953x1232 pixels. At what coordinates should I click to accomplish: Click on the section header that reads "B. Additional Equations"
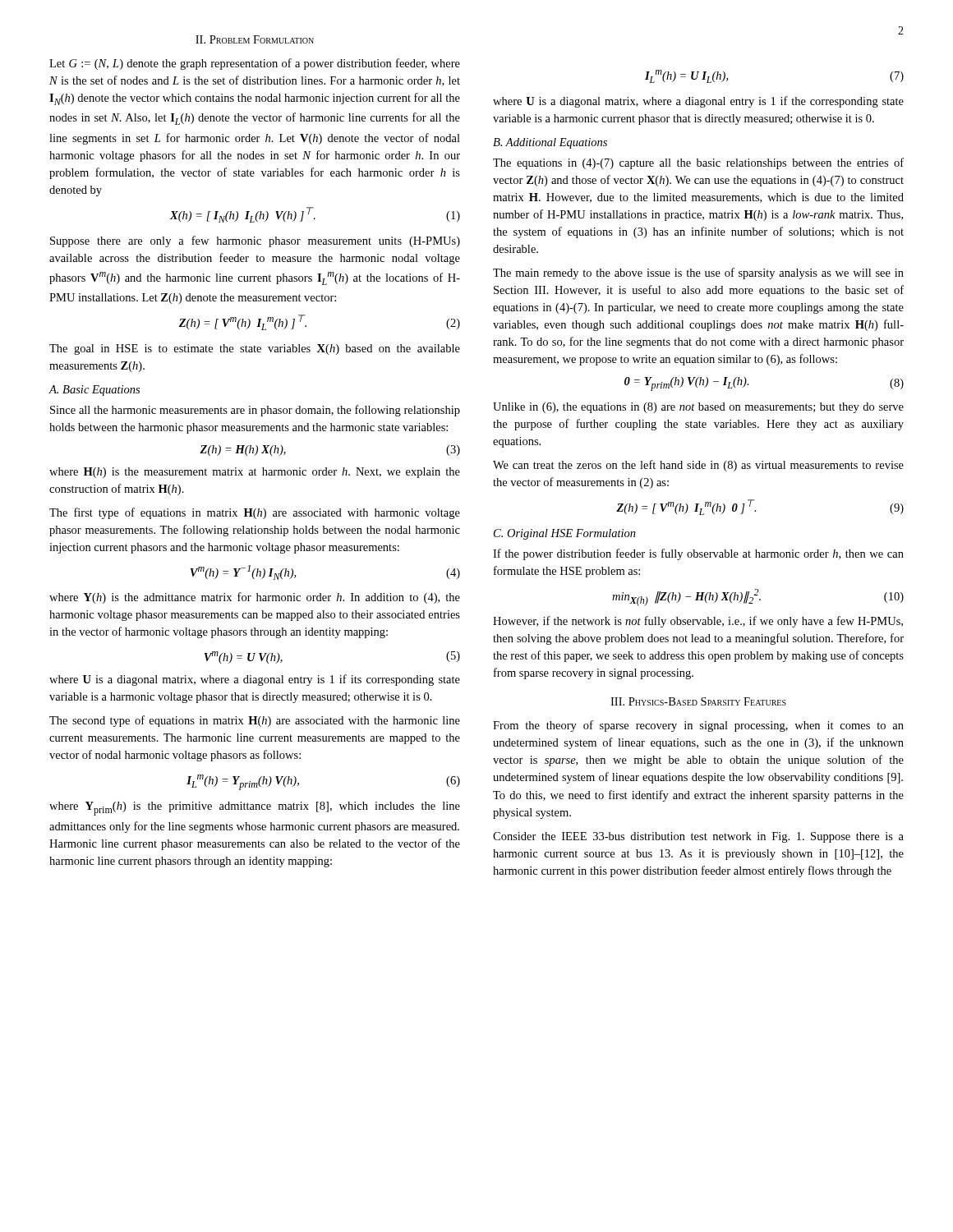[x=550, y=142]
